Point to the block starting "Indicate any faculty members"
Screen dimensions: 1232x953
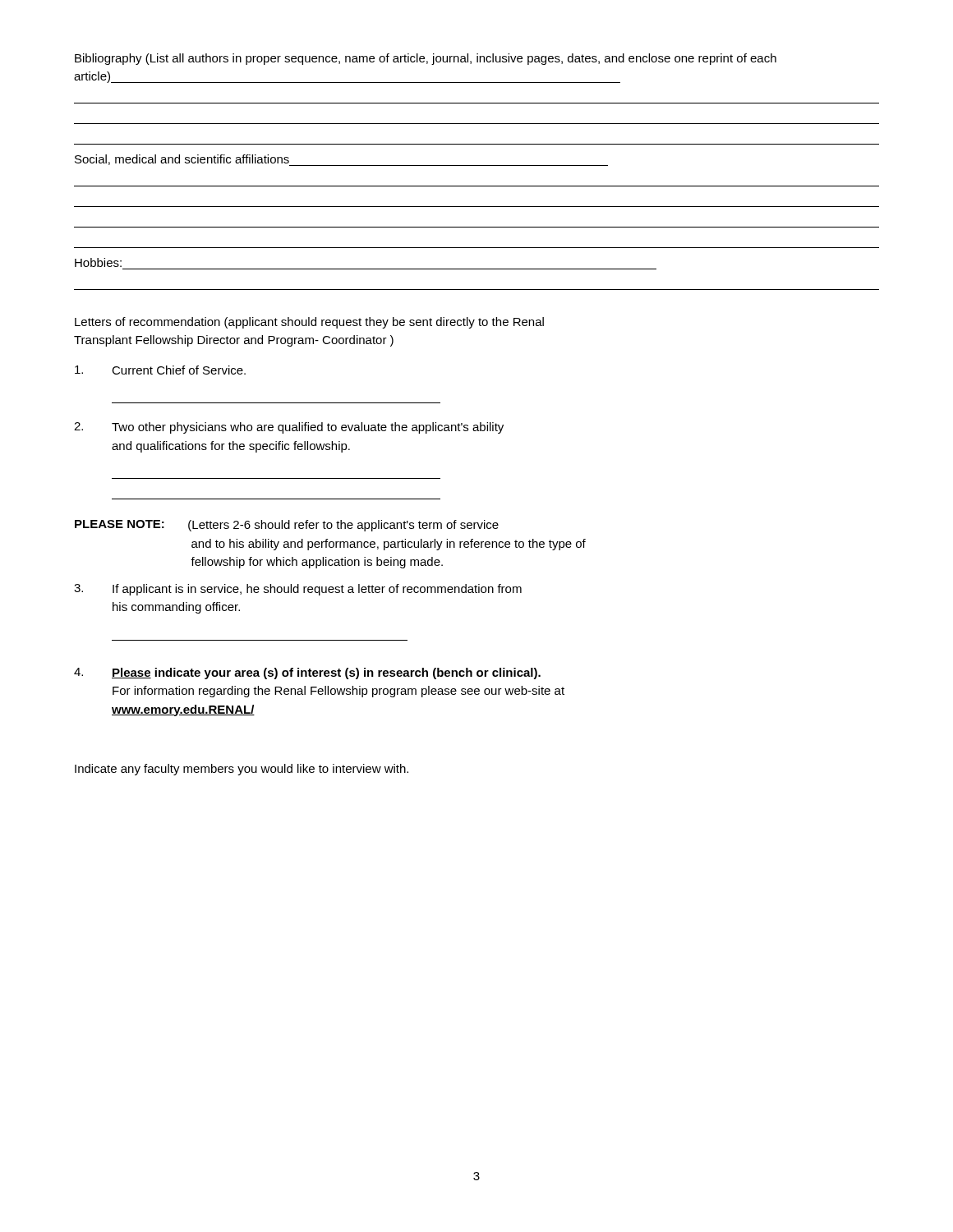tap(242, 768)
